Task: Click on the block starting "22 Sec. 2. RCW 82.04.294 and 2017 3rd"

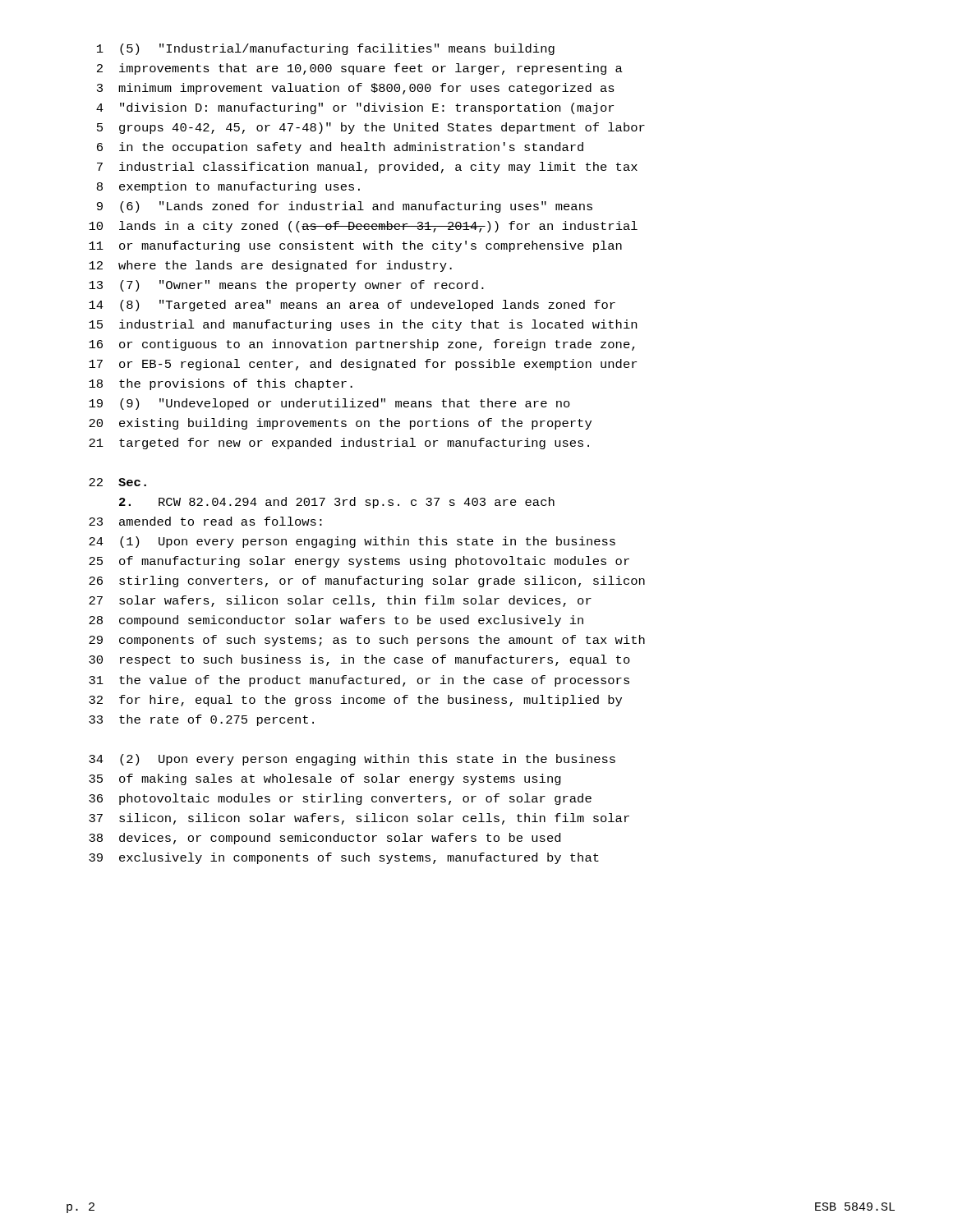Action: 481,503
